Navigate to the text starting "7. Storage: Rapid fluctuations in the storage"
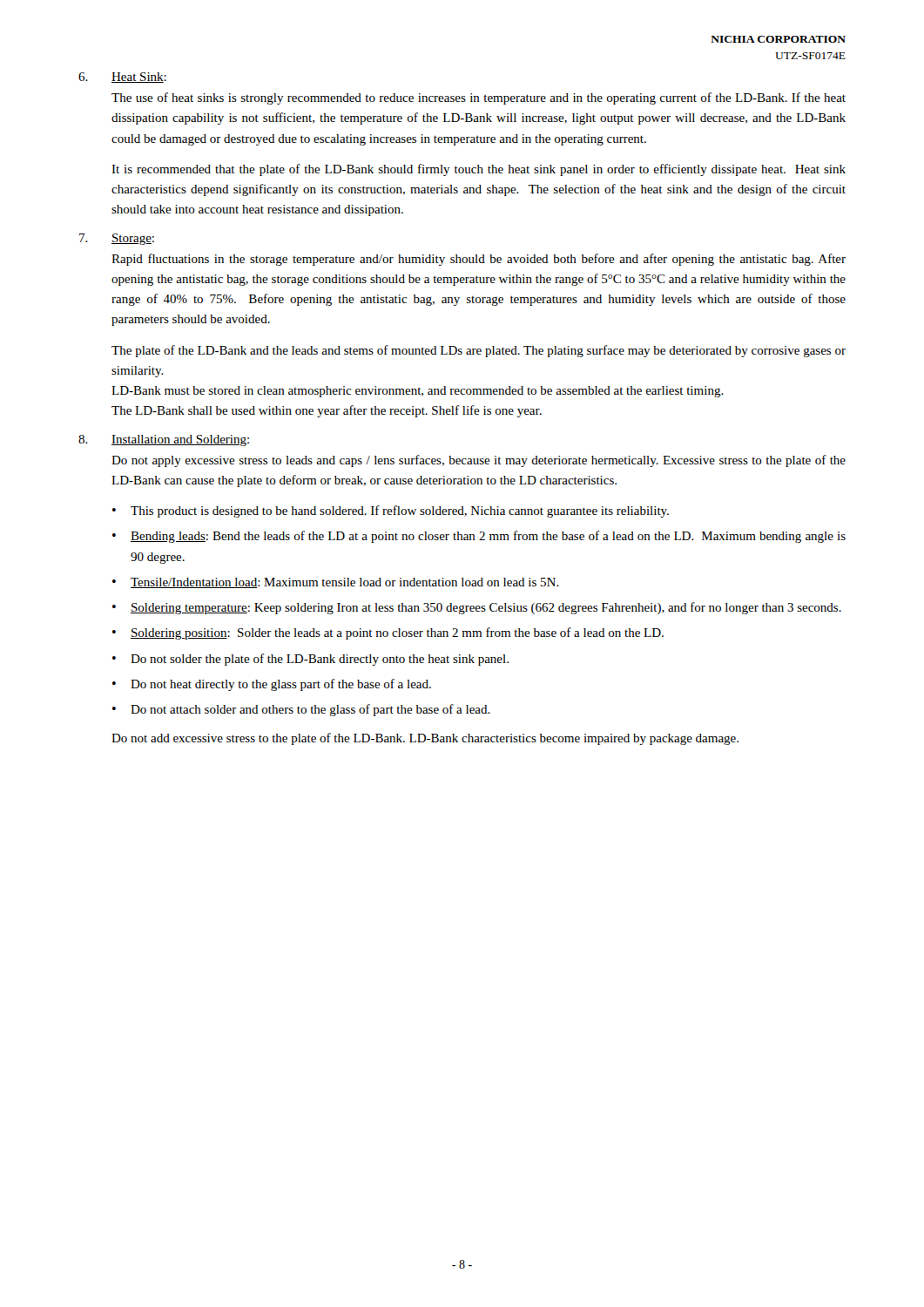Image resolution: width=924 pixels, height=1307 pixels. [462, 285]
